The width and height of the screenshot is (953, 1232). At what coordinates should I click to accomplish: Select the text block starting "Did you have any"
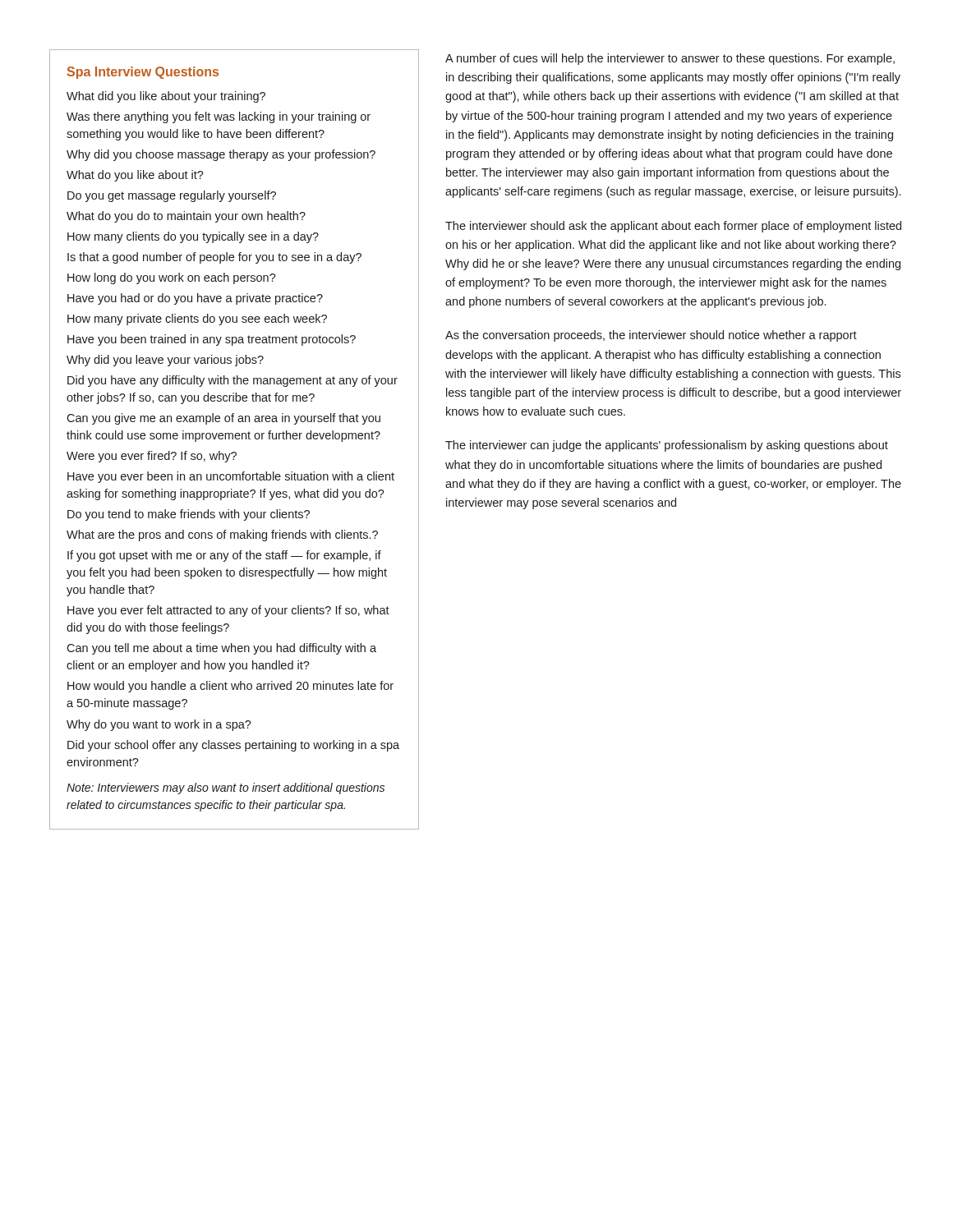(232, 389)
